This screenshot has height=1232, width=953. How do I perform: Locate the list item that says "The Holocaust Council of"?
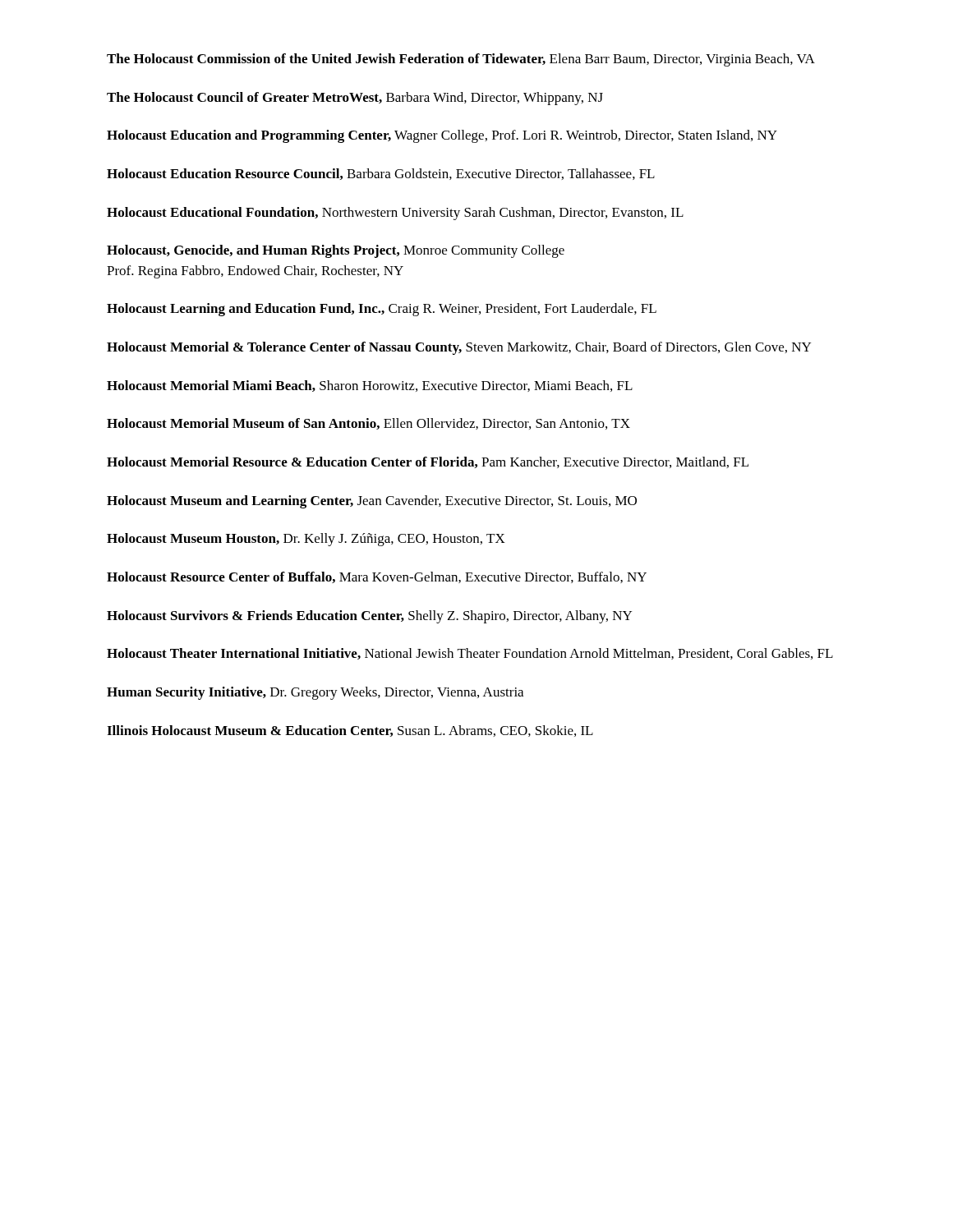(355, 97)
